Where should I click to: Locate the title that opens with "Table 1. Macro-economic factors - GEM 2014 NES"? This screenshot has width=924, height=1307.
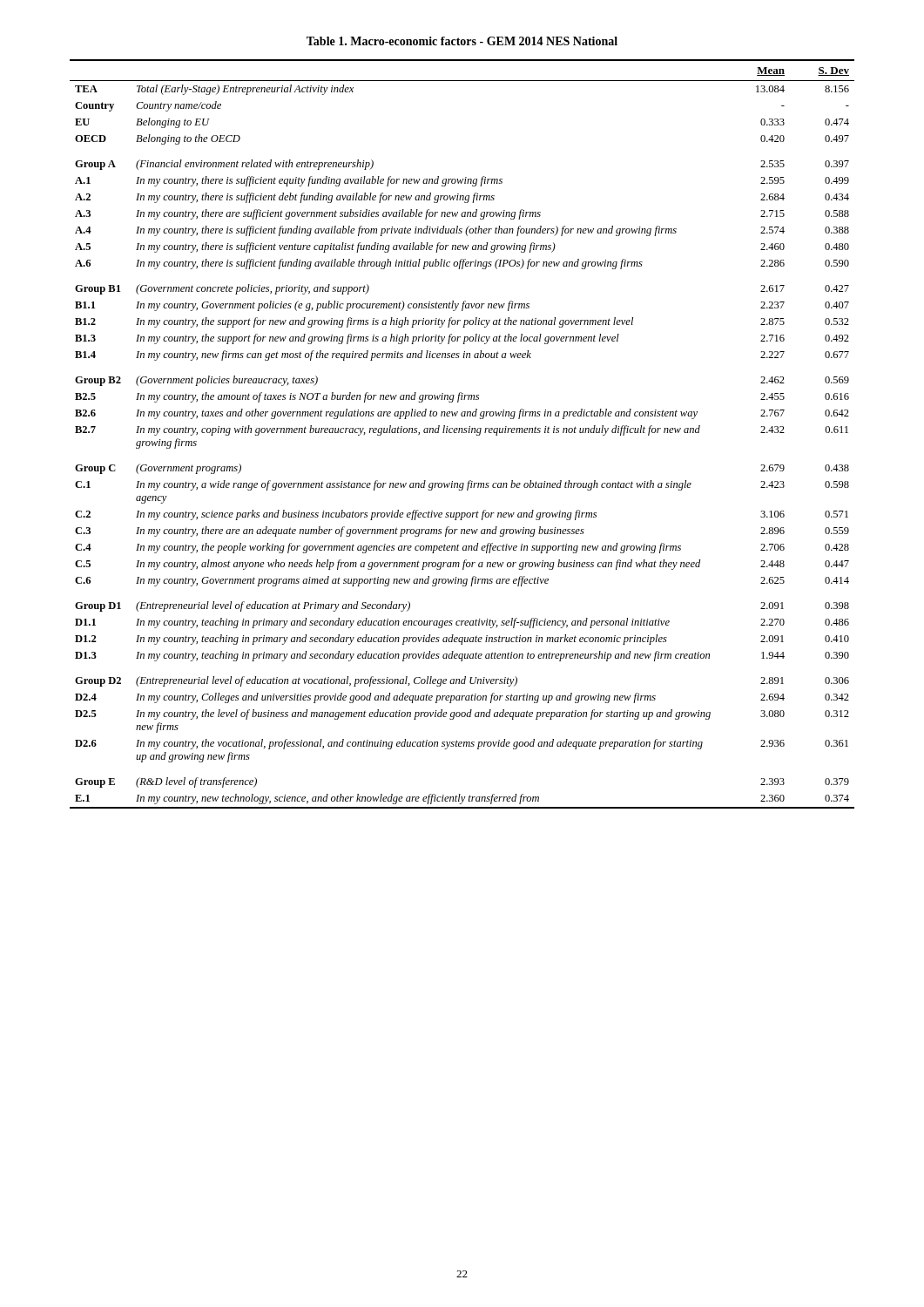click(x=462, y=41)
